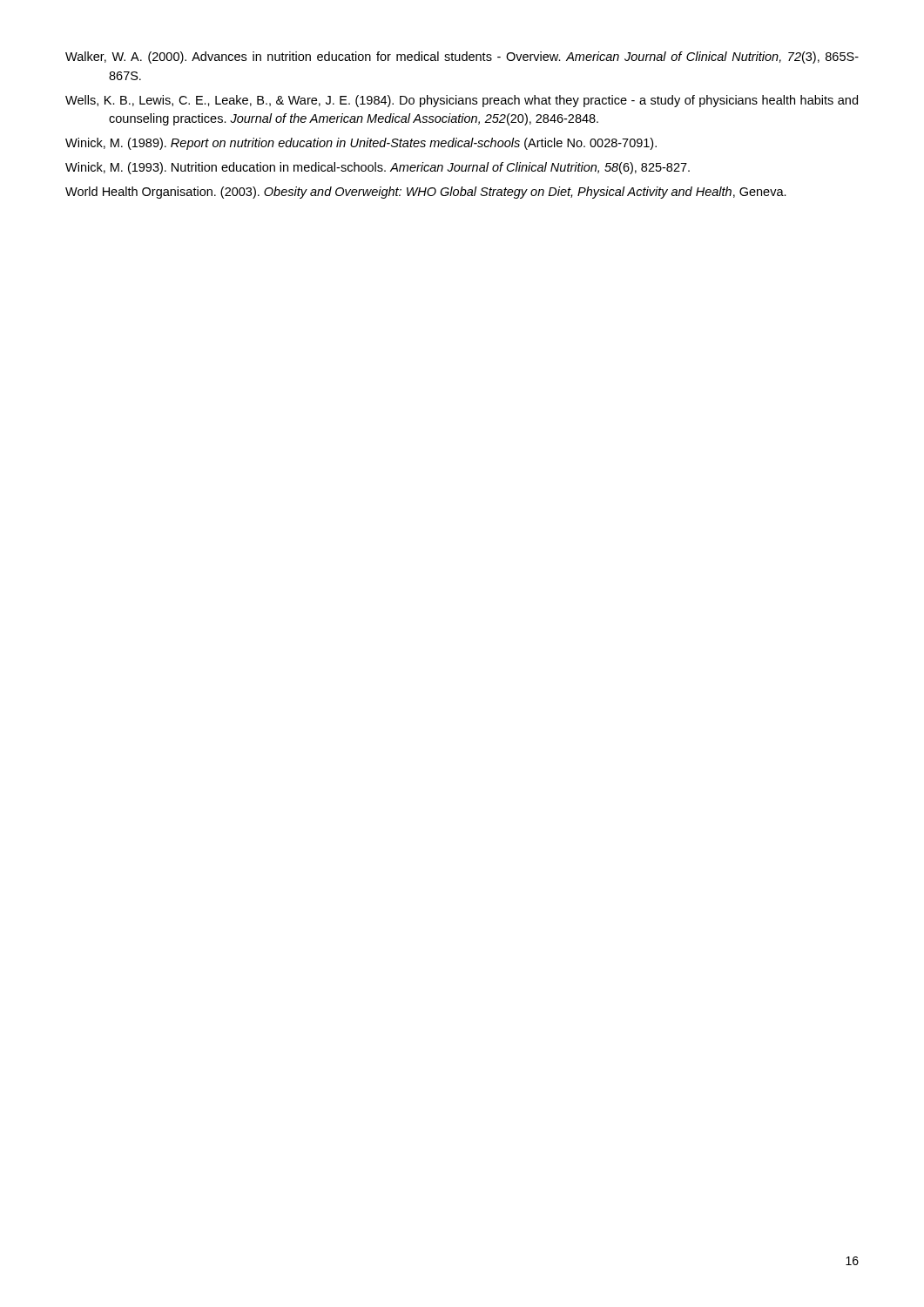Image resolution: width=924 pixels, height=1307 pixels.
Task: Locate the element starting "Wells, K. B., Lewis, C."
Action: [x=462, y=109]
